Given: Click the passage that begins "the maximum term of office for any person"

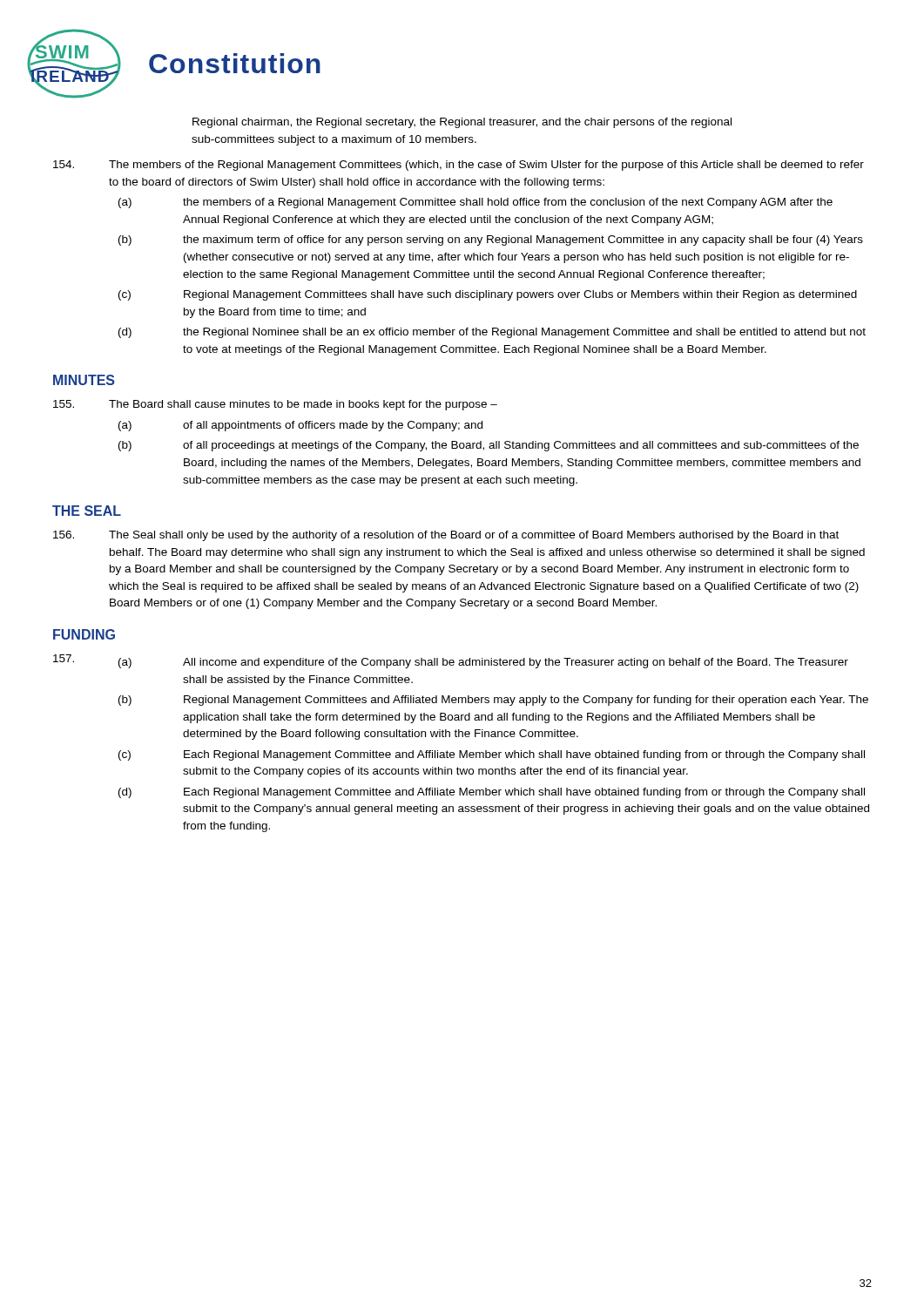Looking at the screenshot, I should tap(523, 256).
